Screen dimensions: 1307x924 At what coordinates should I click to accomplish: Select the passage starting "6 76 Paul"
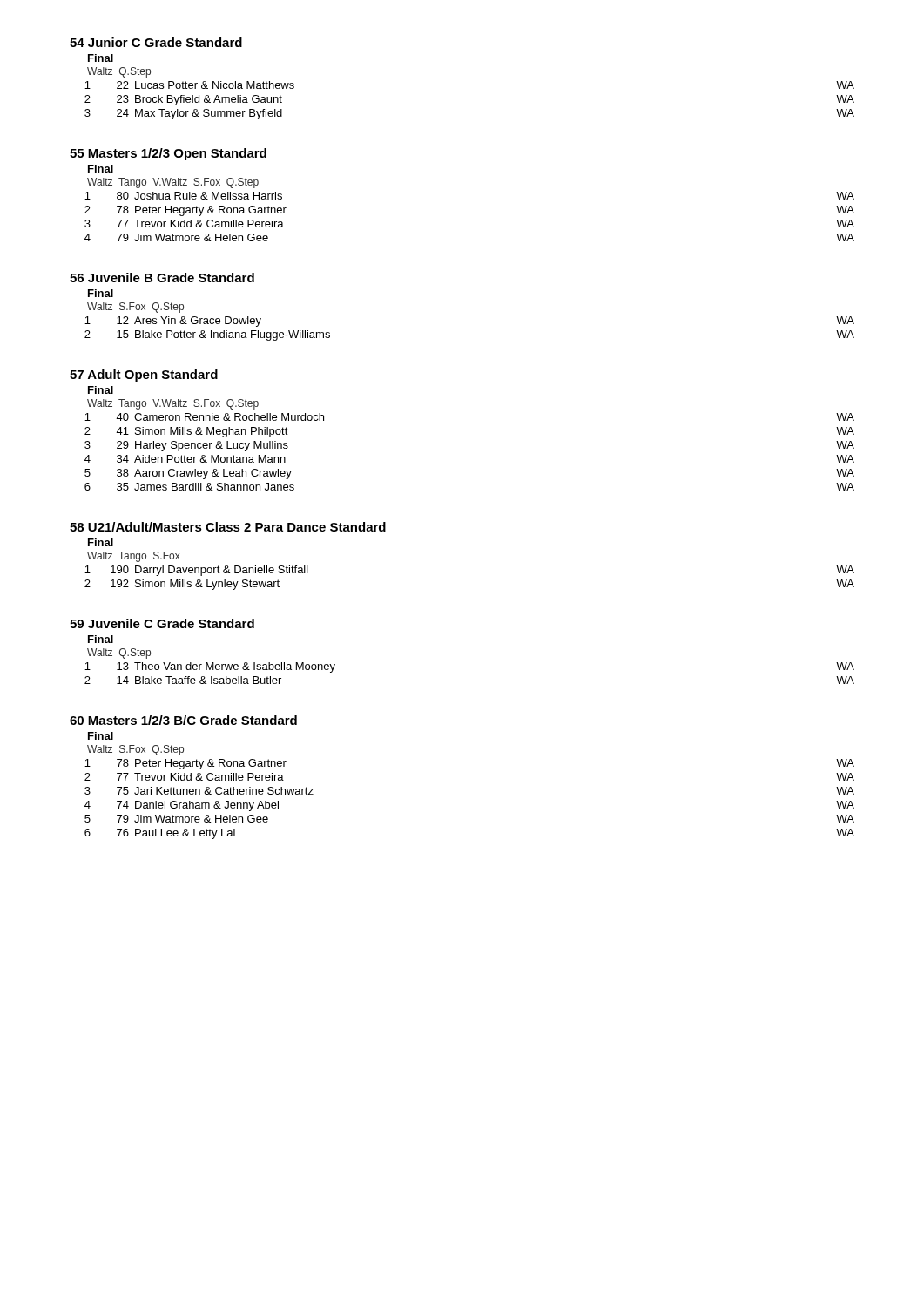point(169,833)
